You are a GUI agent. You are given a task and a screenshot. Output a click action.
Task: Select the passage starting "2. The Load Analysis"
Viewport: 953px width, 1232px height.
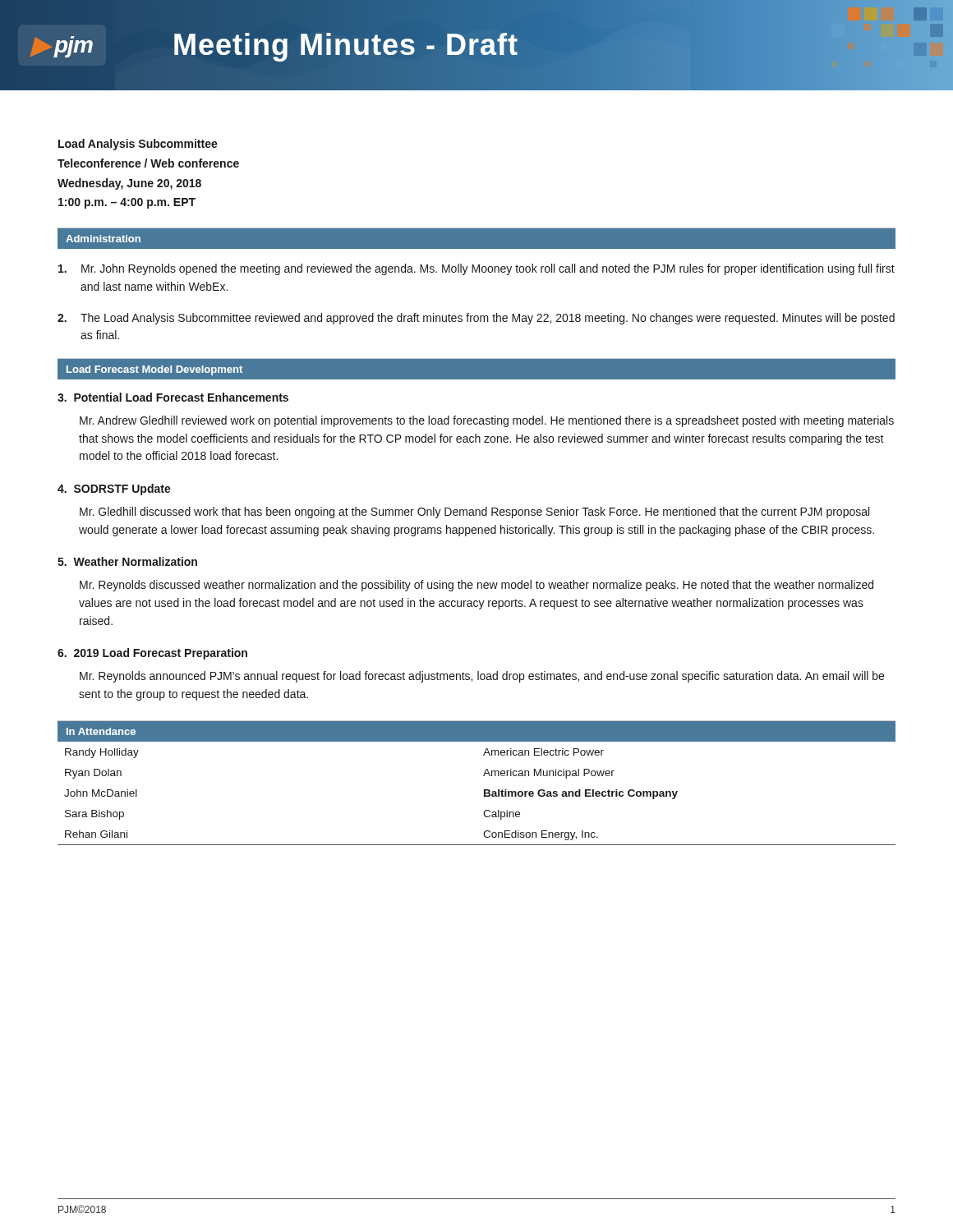476,327
